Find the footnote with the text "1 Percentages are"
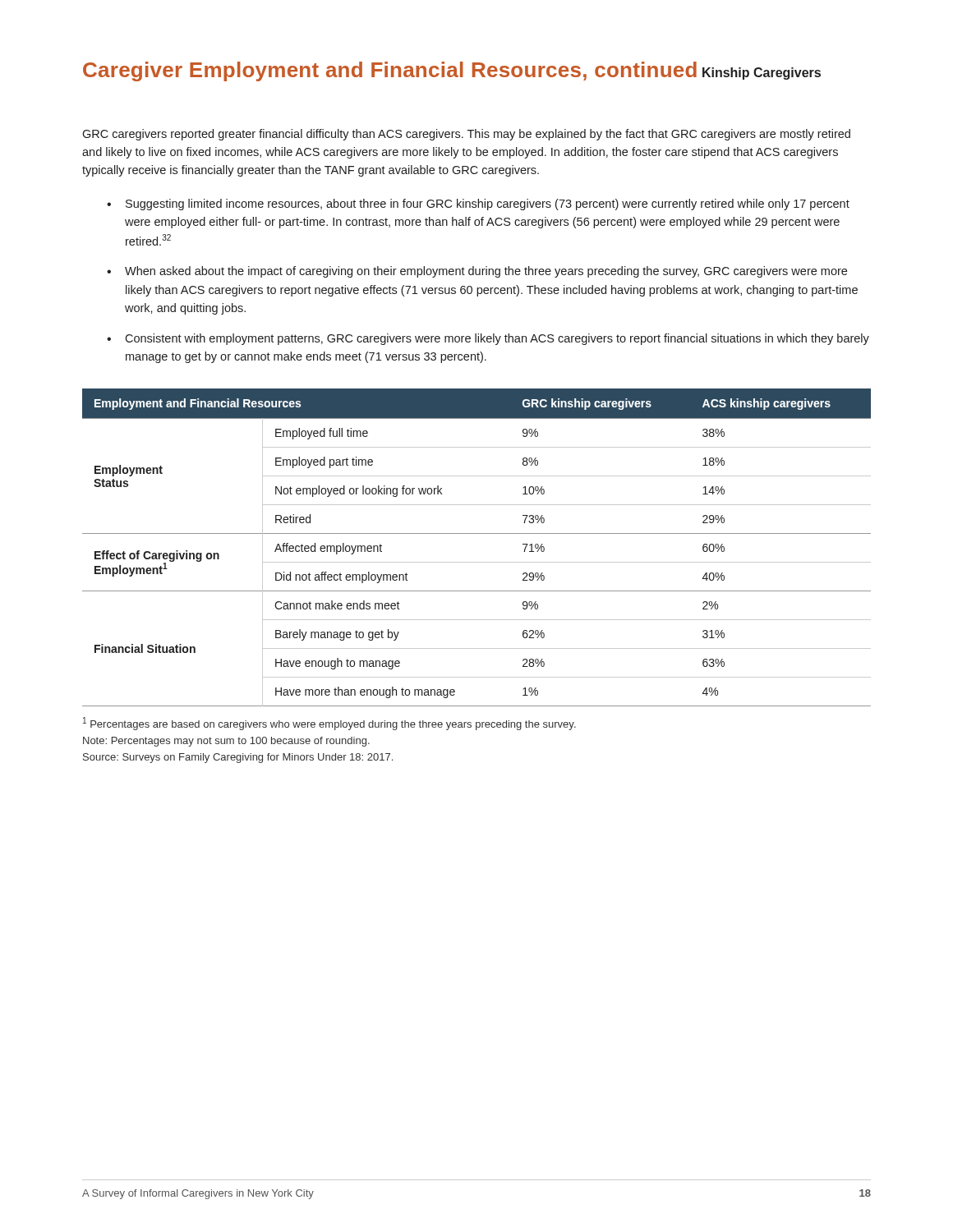The image size is (953, 1232). coord(329,740)
